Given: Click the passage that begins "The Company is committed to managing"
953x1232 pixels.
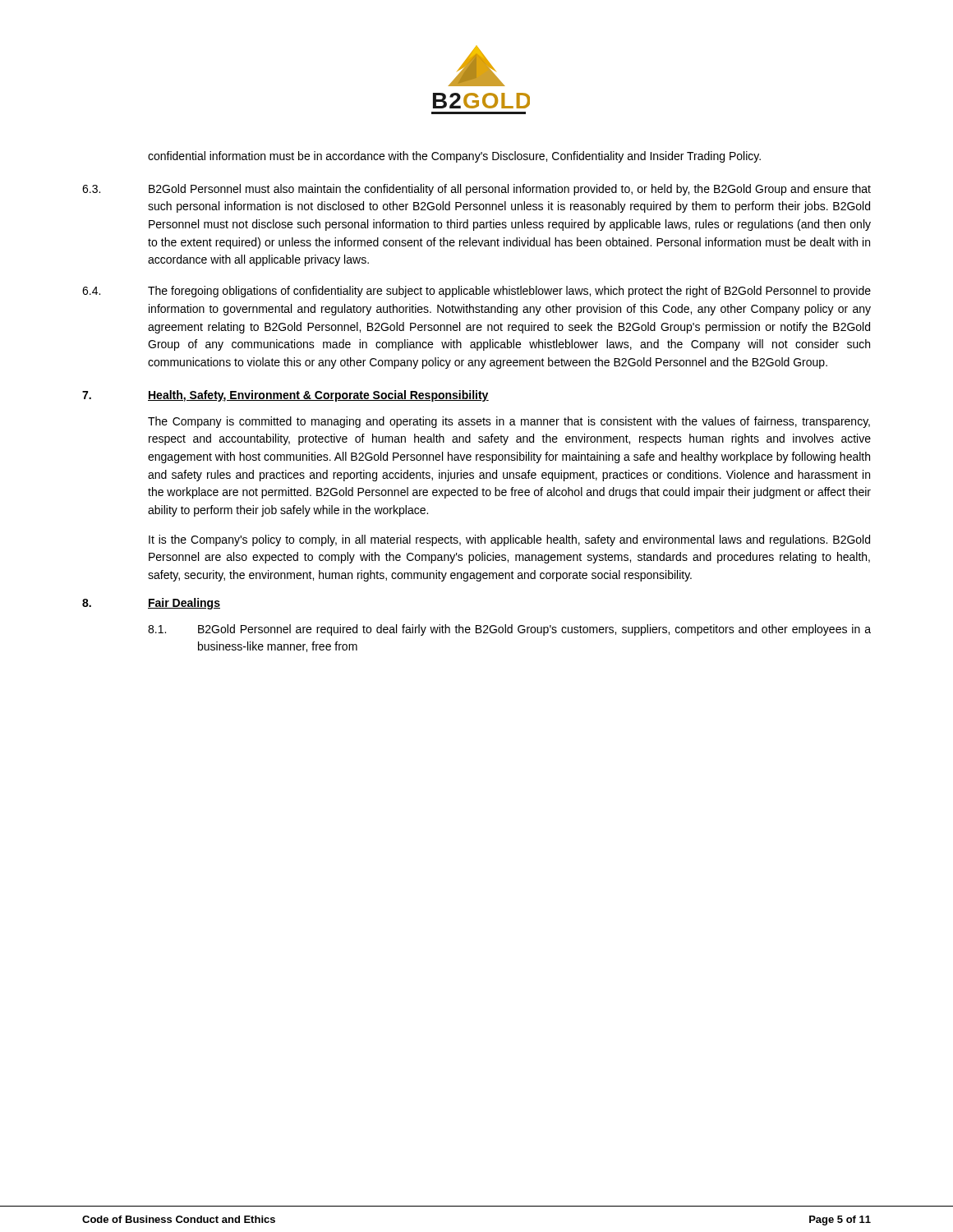Looking at the screenshot, I should click(509, 466).
